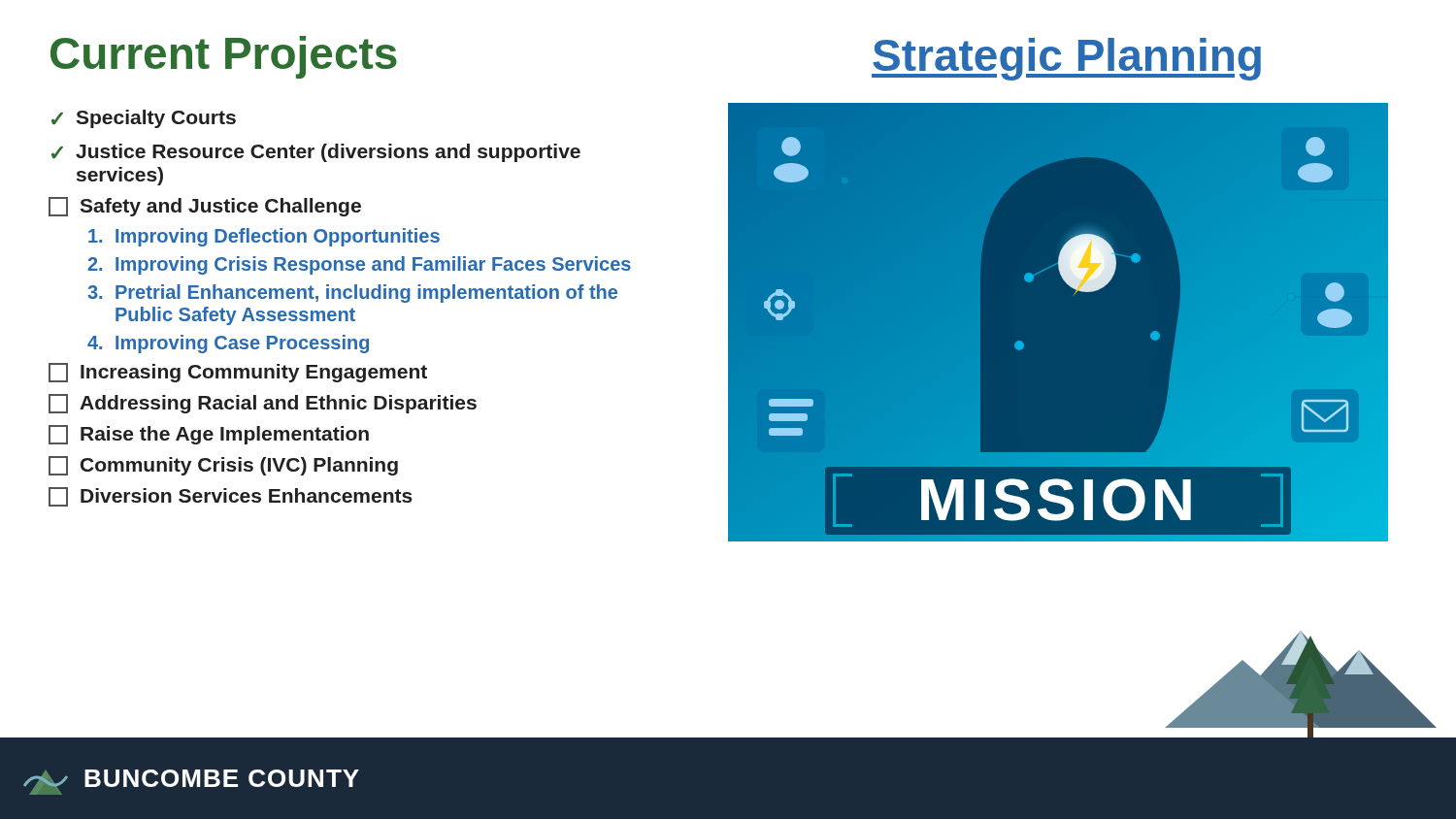
Task: Point to "✓ Specialty Courts"
Action: [x=143, y=119]
